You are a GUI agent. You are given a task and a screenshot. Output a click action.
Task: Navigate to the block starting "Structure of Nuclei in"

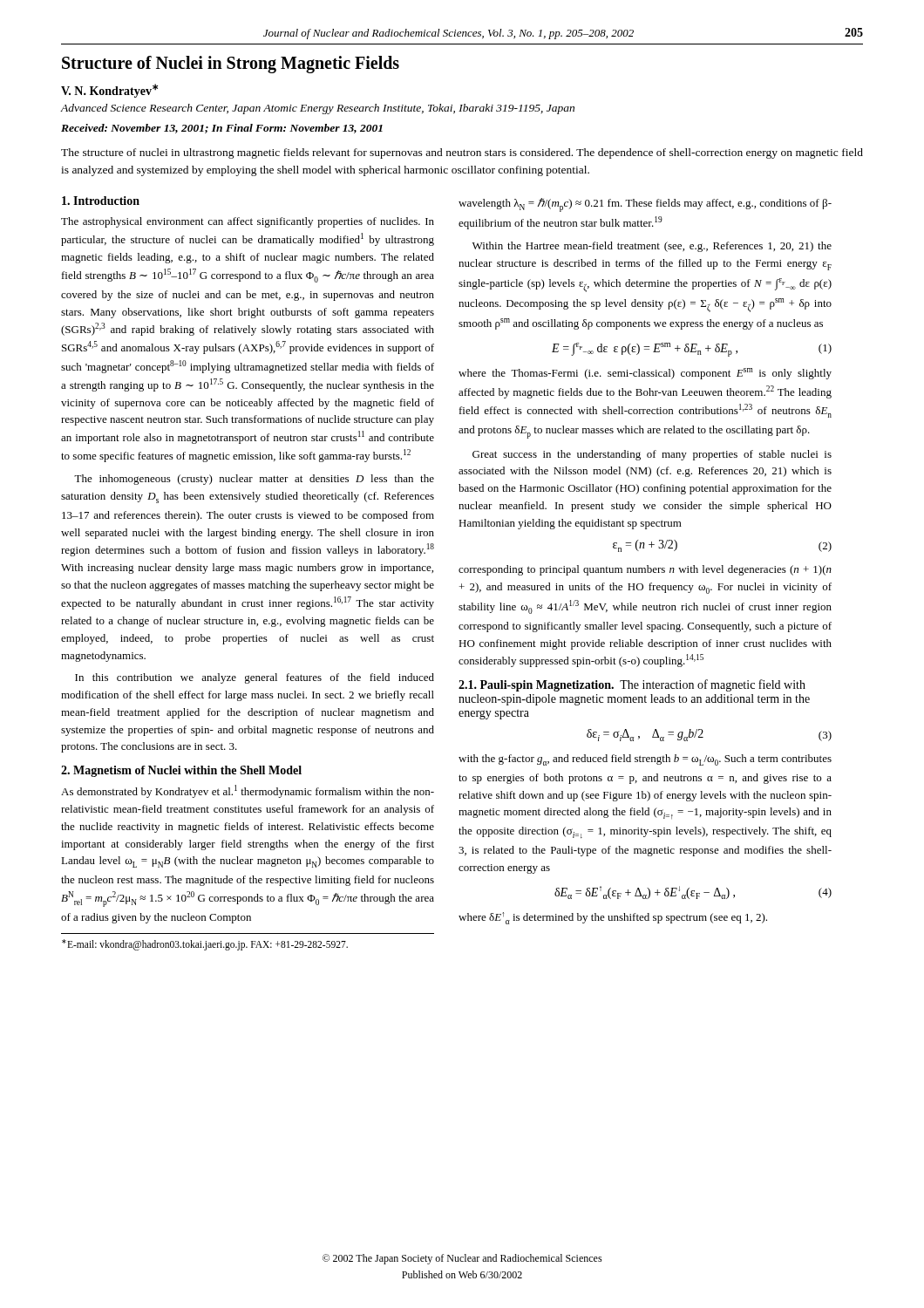click(230, 63)
